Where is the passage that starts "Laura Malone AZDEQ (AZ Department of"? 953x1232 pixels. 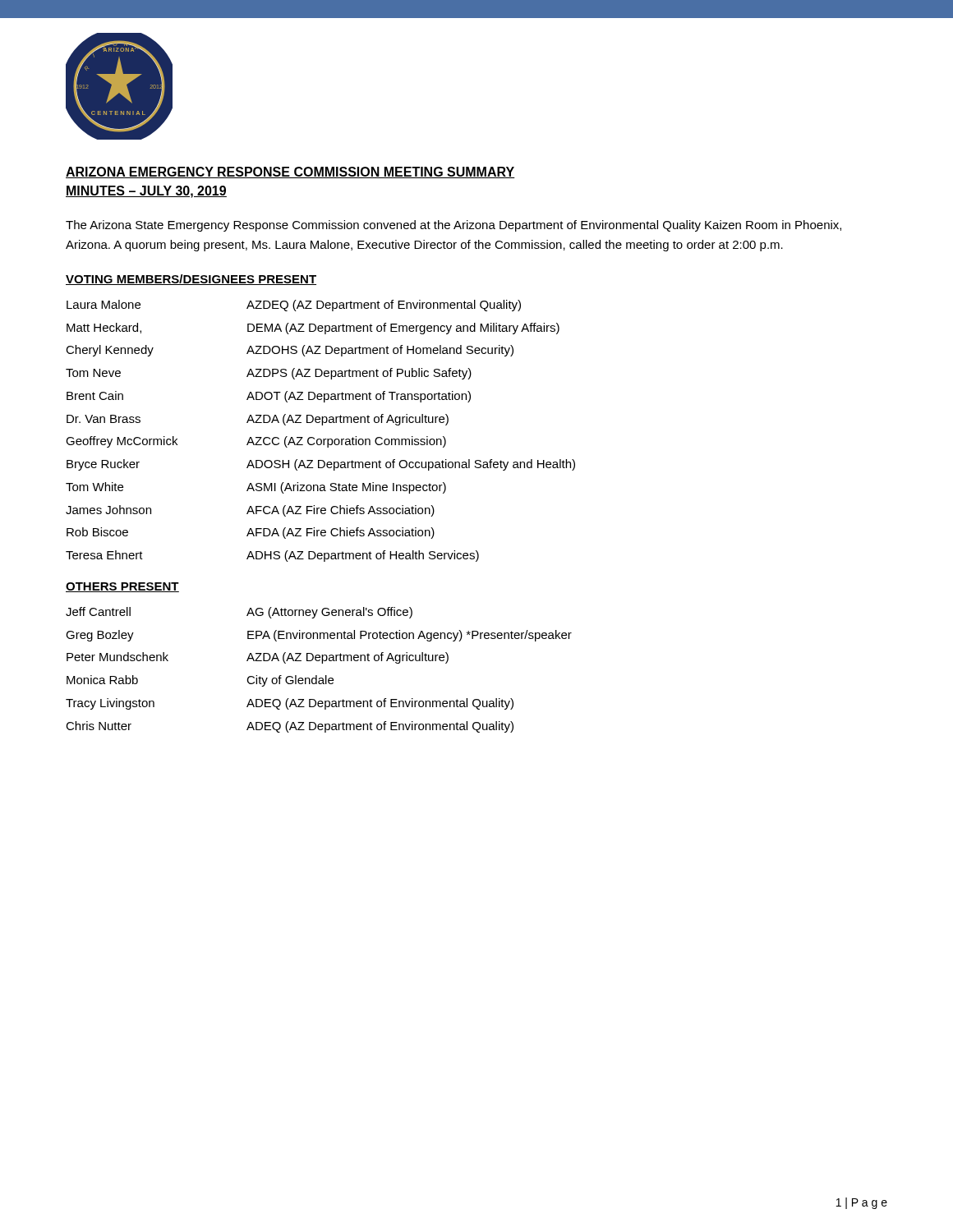476,304
